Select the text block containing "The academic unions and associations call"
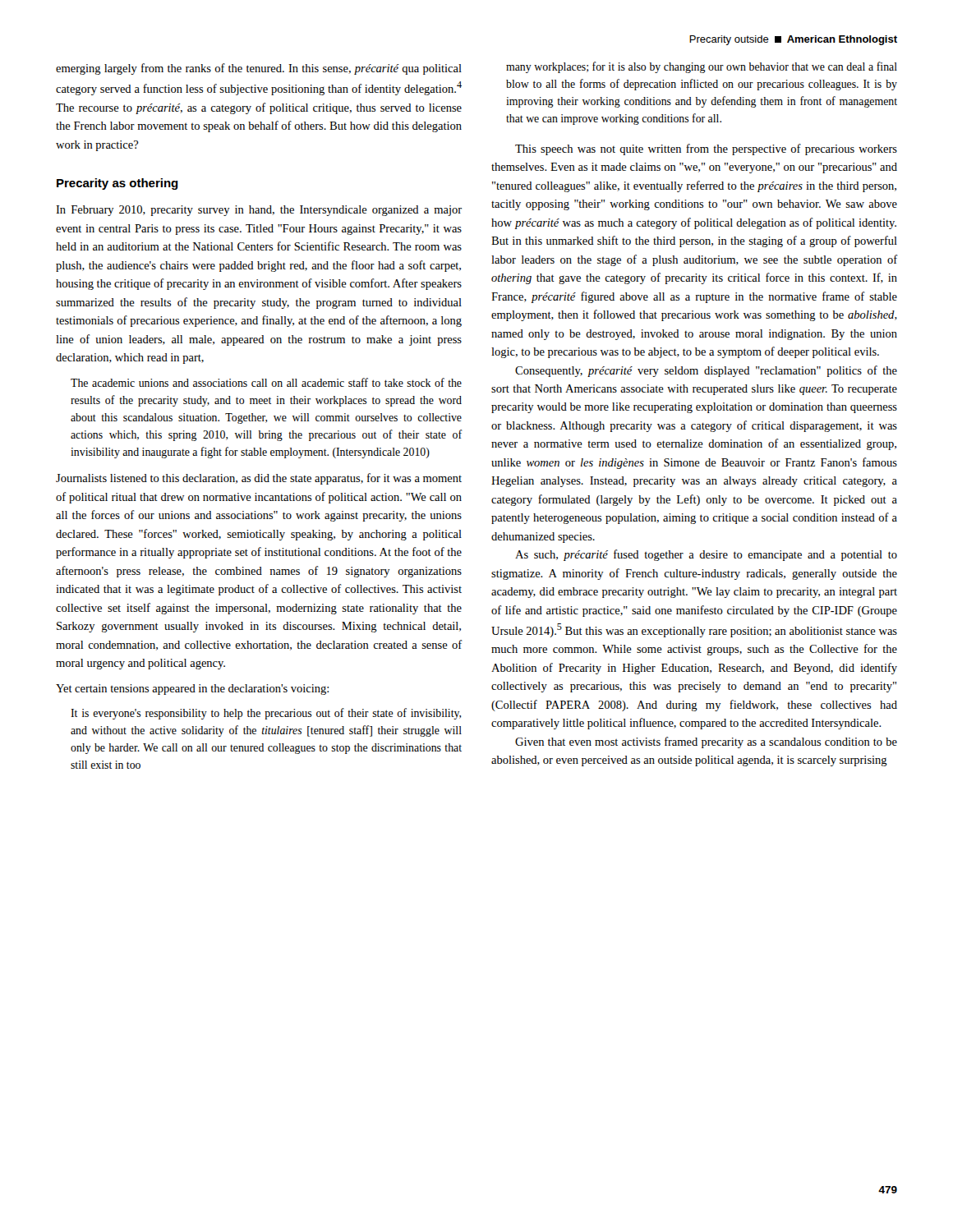This screenshot has height=1232, width=953. (x=266, y=418)
